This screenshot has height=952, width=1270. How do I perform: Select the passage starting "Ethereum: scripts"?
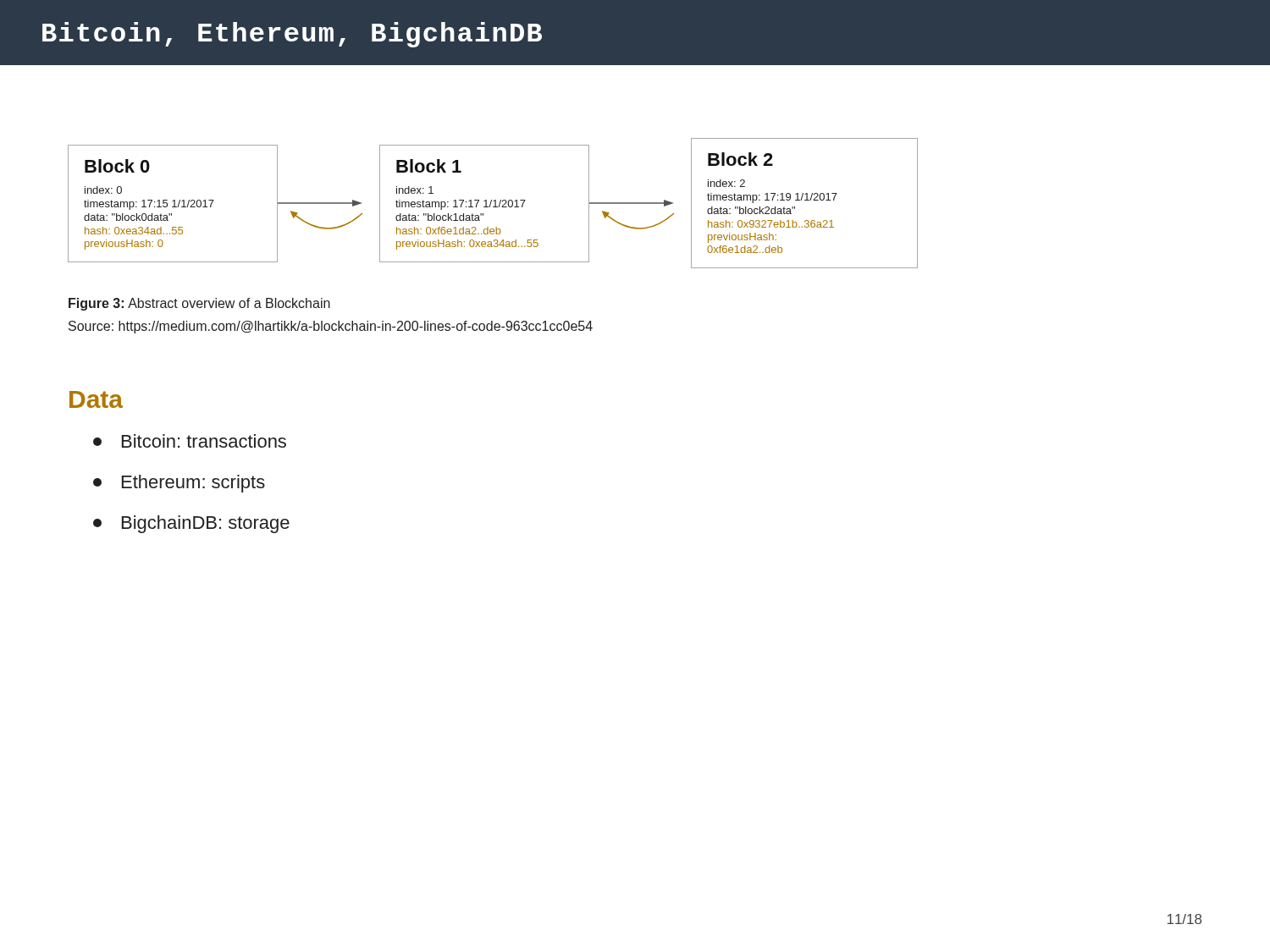coord(179,482)
